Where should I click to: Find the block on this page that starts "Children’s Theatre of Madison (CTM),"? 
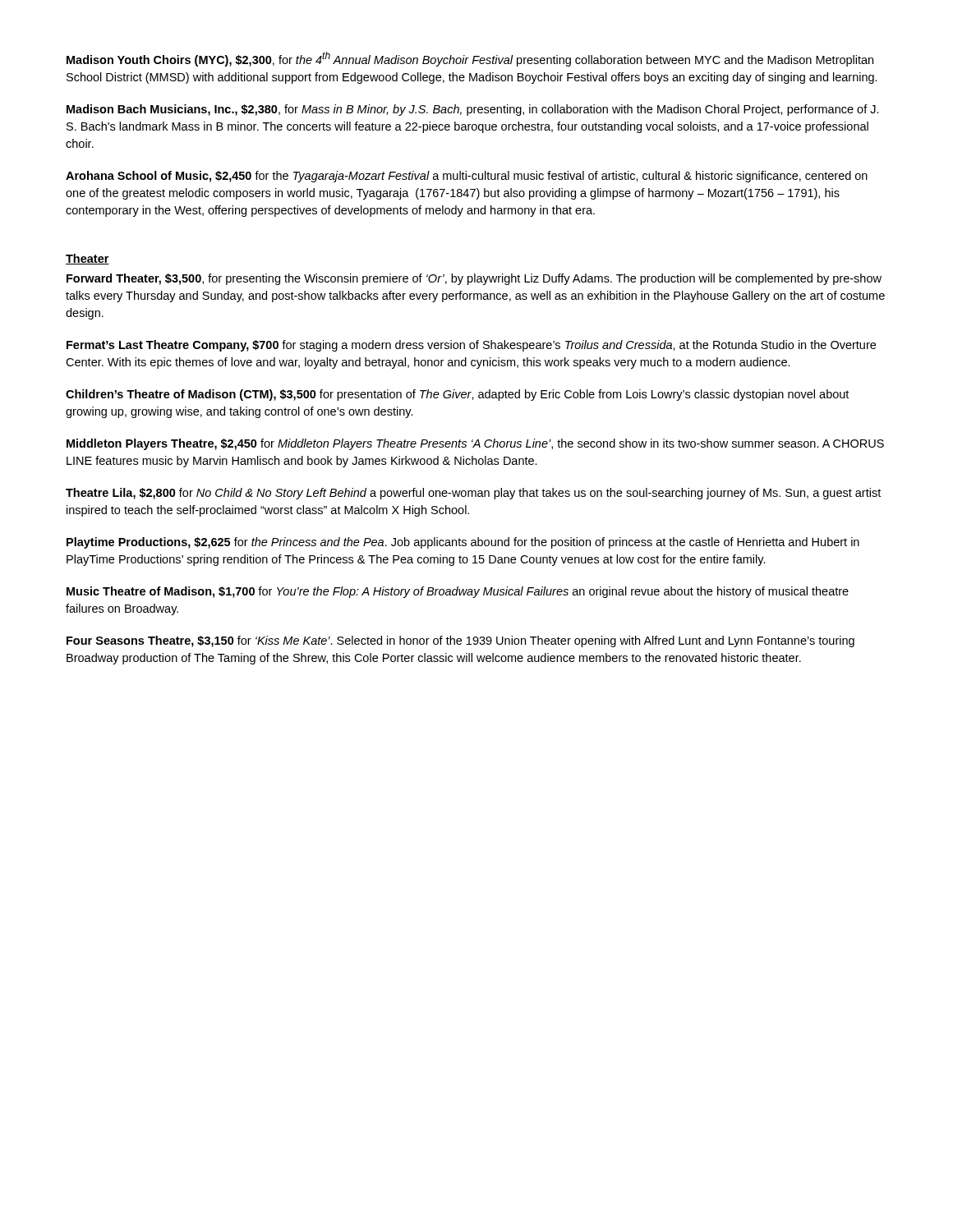click(x=457, y=403)
